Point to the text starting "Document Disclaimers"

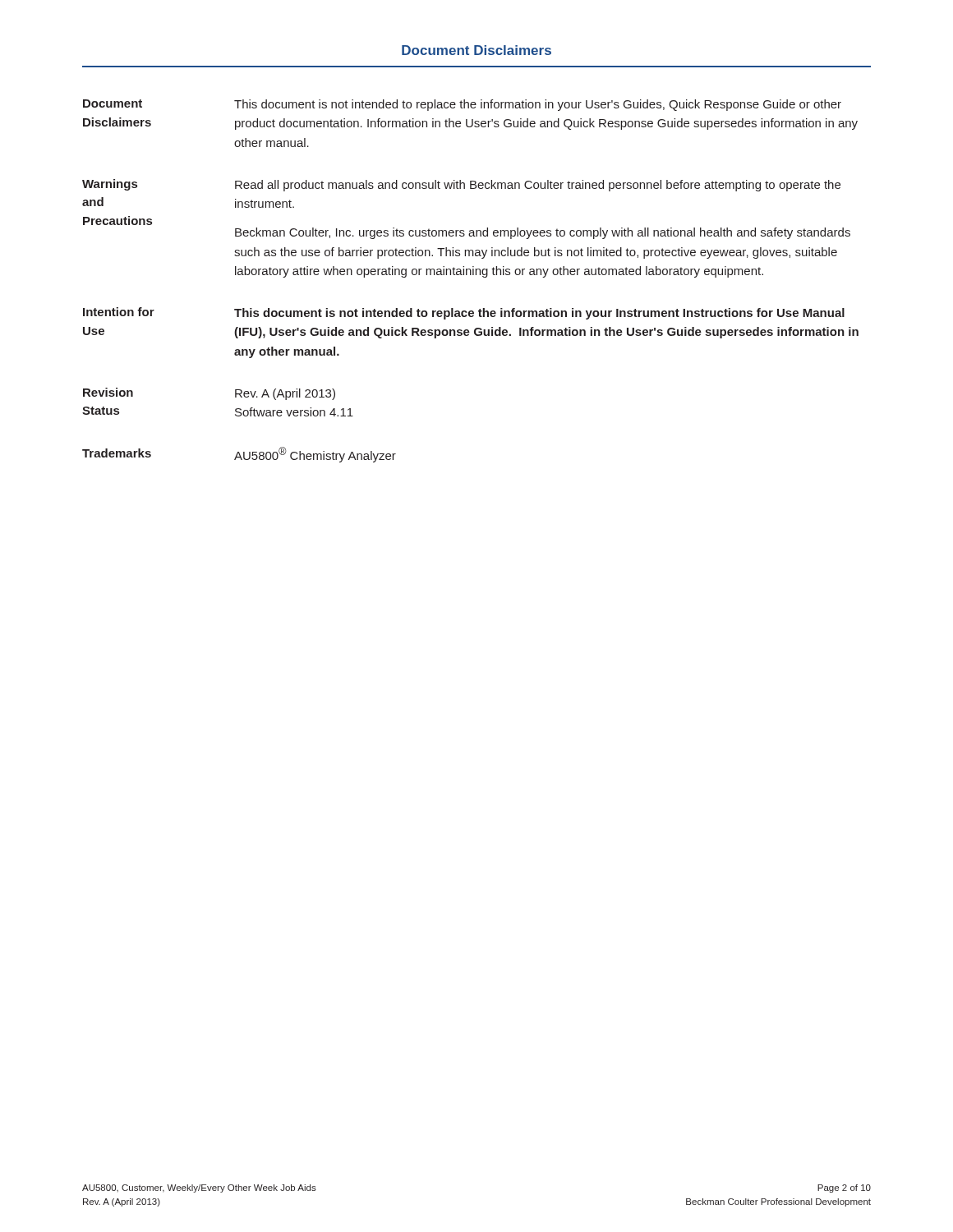click(x=476, y=55)
